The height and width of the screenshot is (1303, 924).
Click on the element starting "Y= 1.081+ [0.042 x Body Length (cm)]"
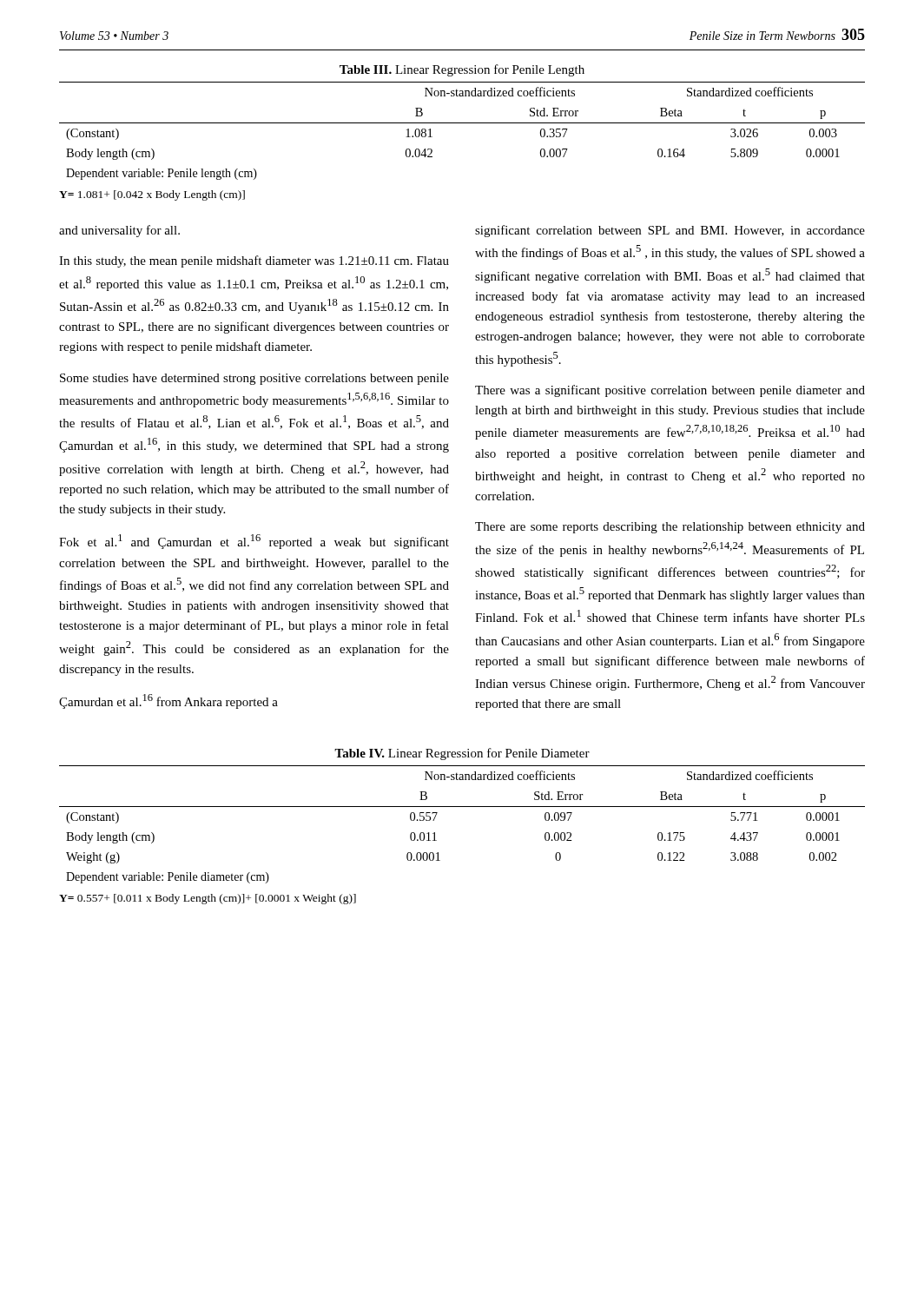pyautogui.click(x=152, y=194)
